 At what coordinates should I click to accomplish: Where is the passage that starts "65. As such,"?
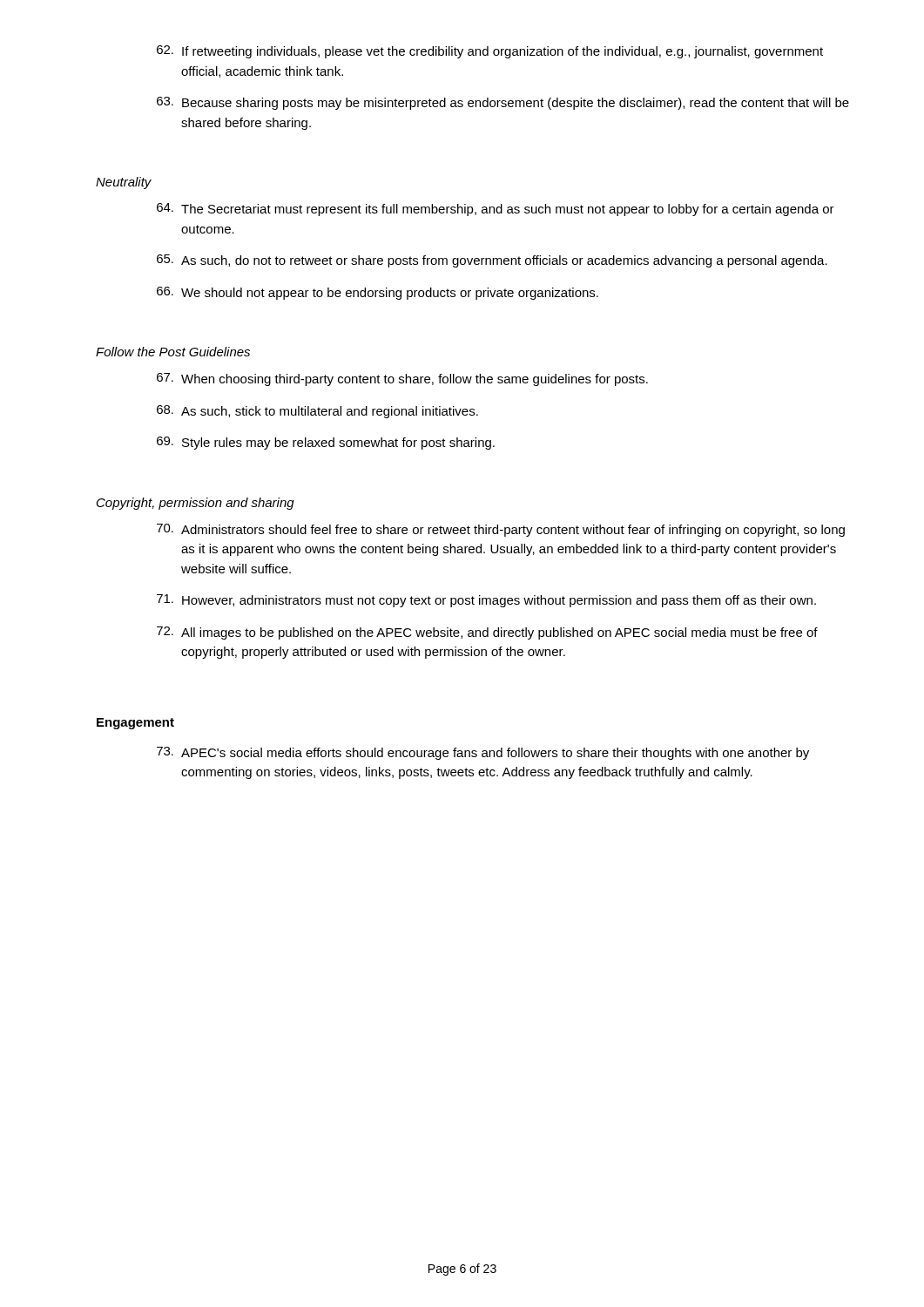475,261
